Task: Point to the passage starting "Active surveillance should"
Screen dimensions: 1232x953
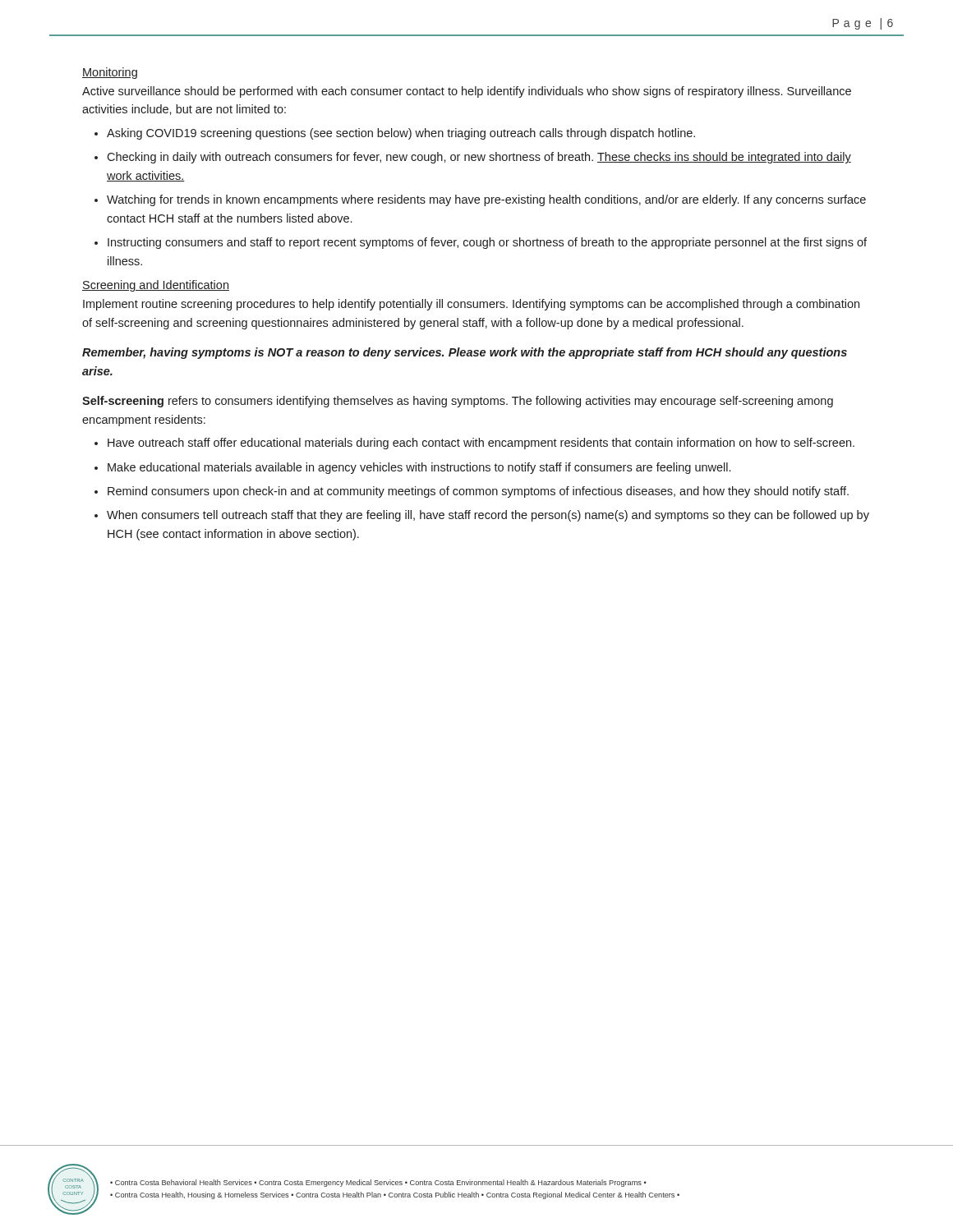Action: click(467, 100)
